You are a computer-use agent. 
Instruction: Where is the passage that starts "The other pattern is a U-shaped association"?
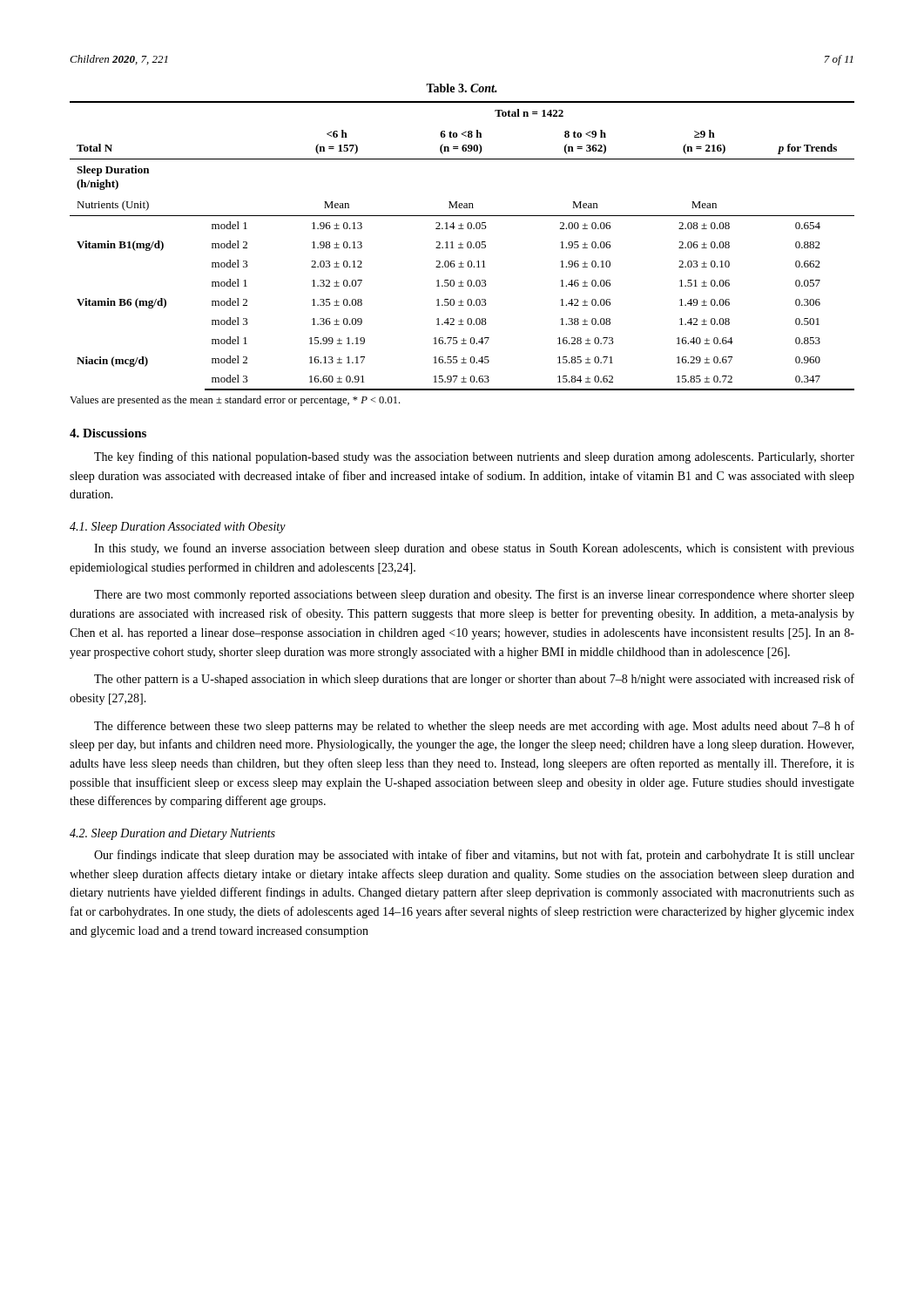pos(462,689)
